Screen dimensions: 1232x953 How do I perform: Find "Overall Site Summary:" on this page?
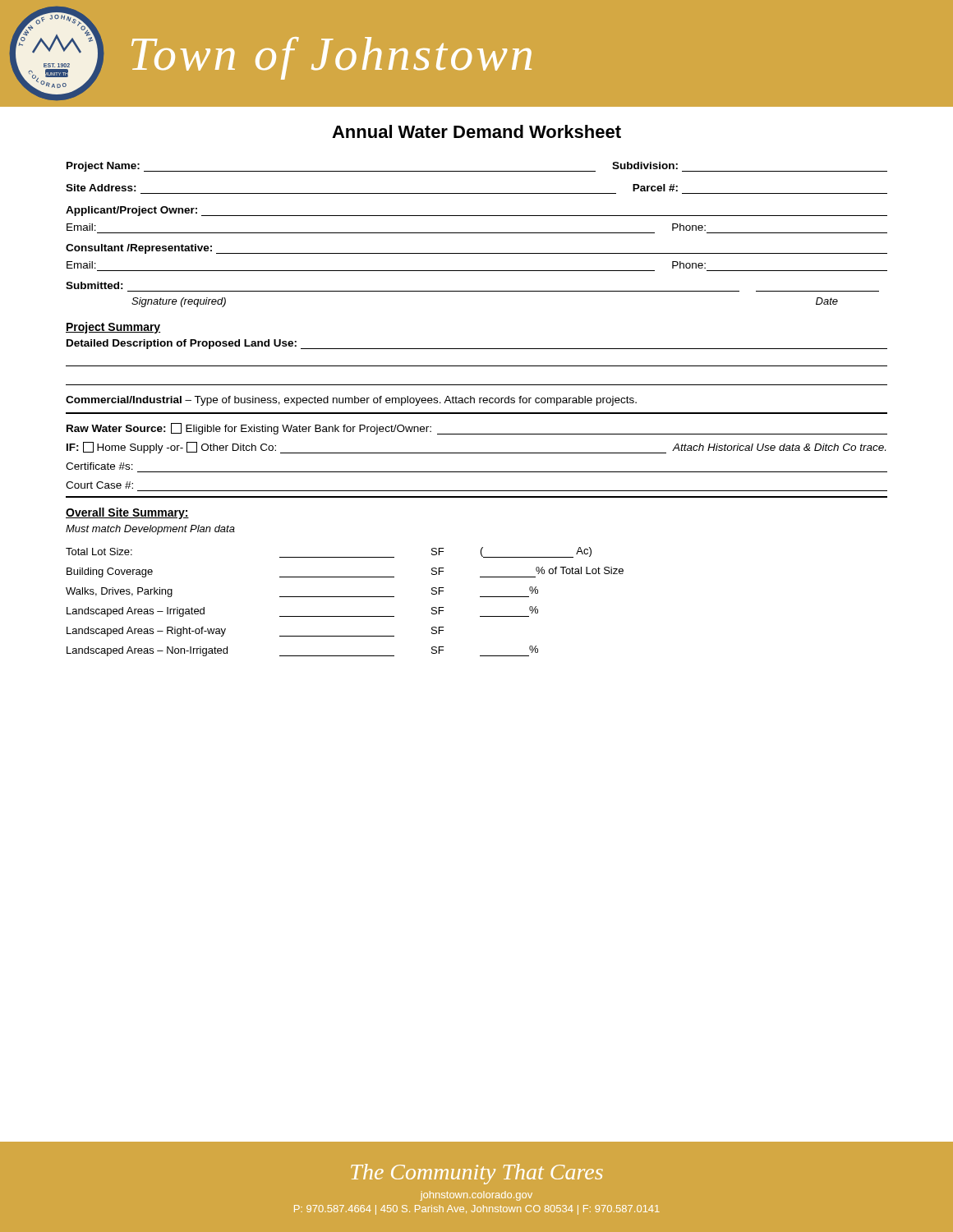point(127,513)
